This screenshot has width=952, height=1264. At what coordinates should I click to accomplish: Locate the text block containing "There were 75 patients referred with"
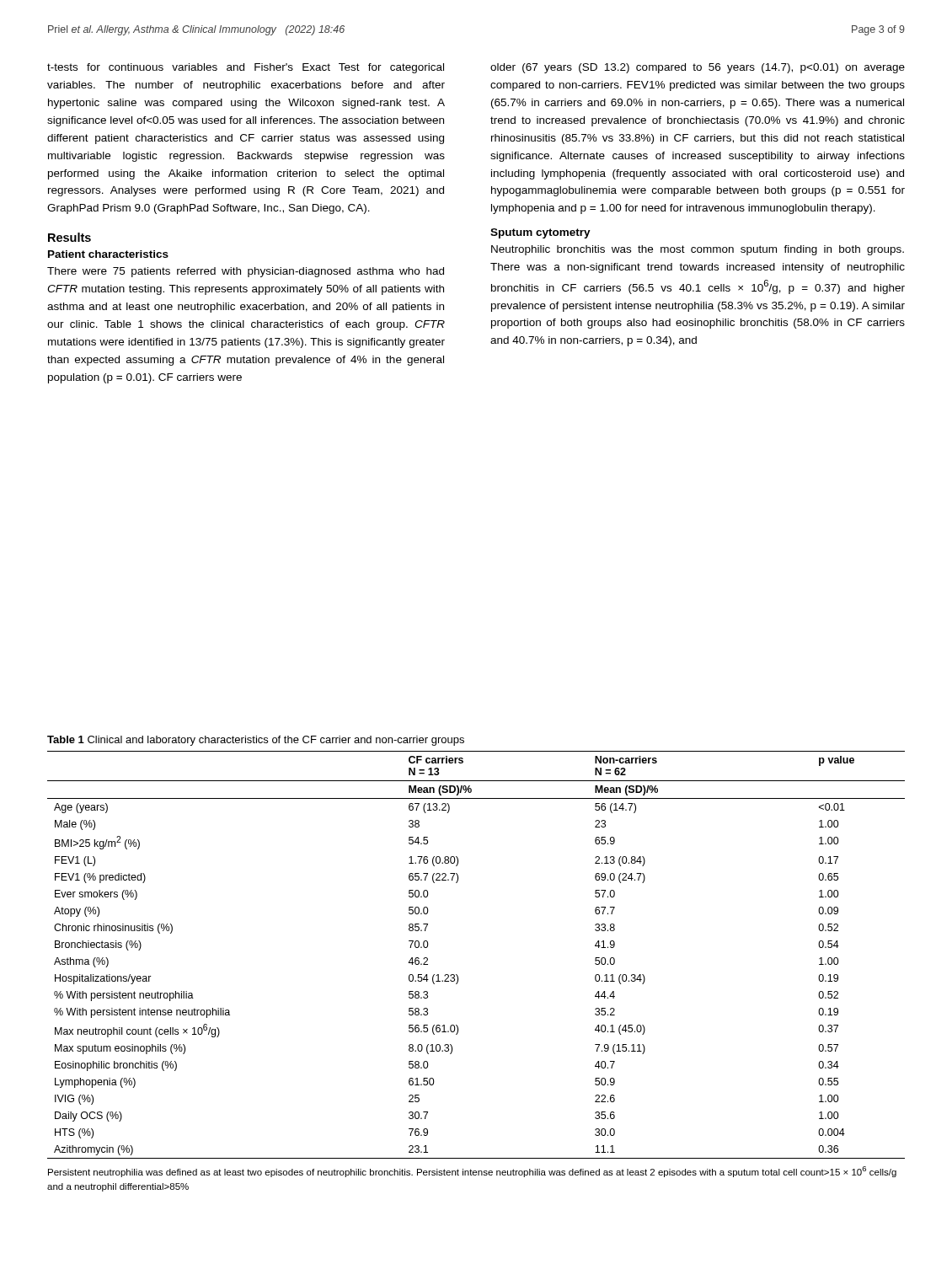(x=246, y=324)
